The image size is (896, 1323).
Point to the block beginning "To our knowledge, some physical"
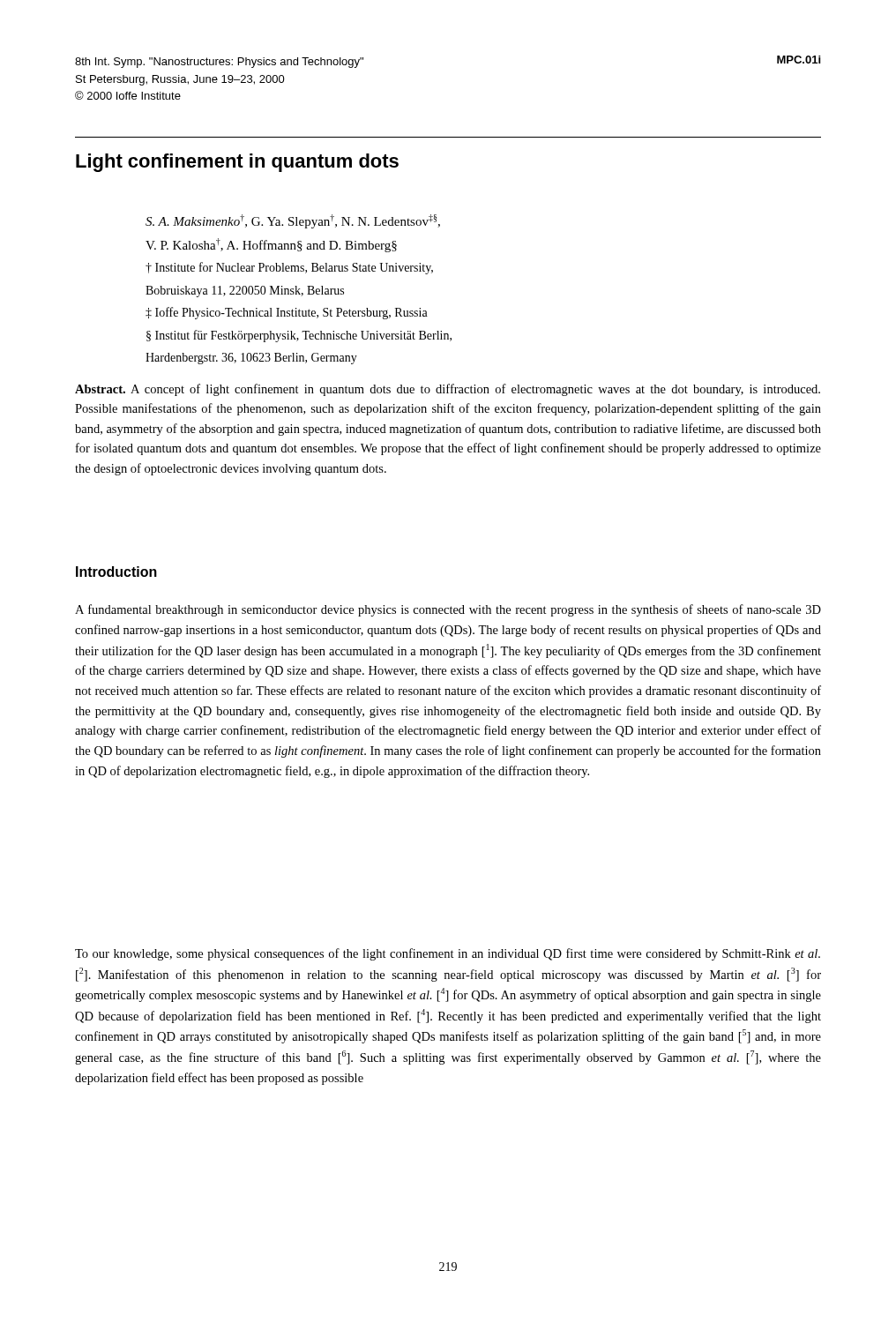[x=448, y=1015]
